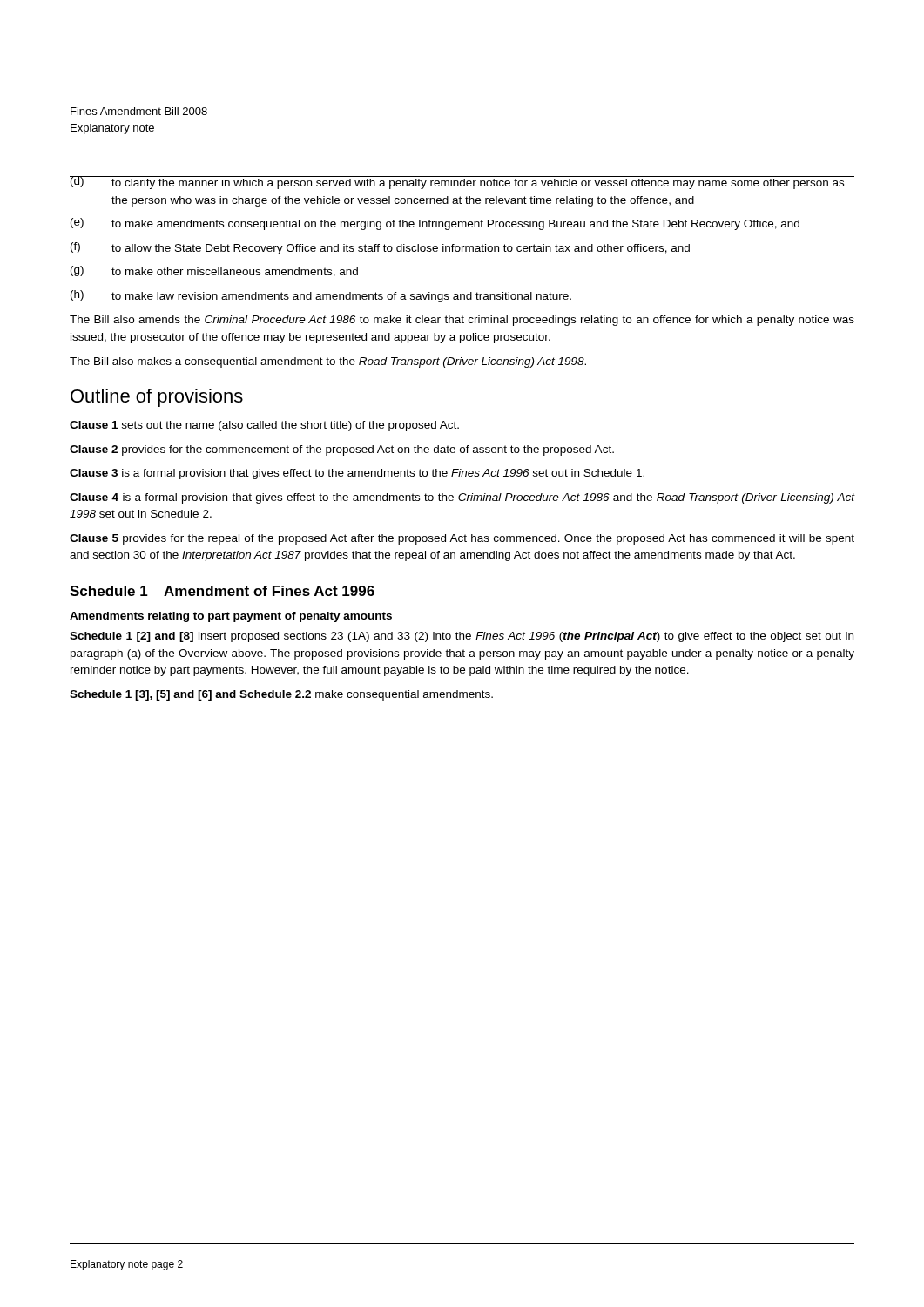Screen dimensions: 1307x924
Task: Click on the element starting "Outline of provisions"
Action: point(157,398)
